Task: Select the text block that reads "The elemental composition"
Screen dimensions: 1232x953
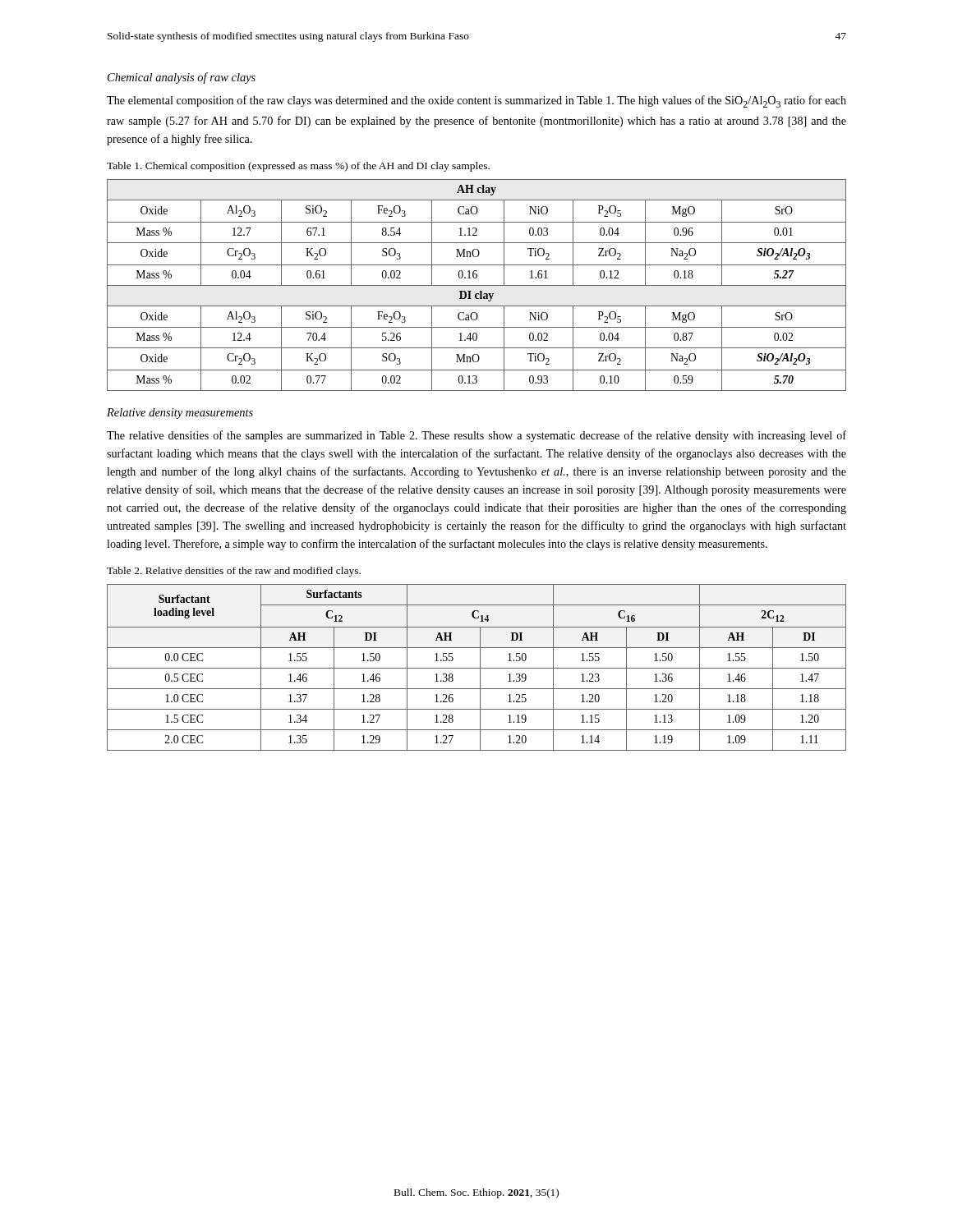Action: pyautogui.click(x=476, y=120)
